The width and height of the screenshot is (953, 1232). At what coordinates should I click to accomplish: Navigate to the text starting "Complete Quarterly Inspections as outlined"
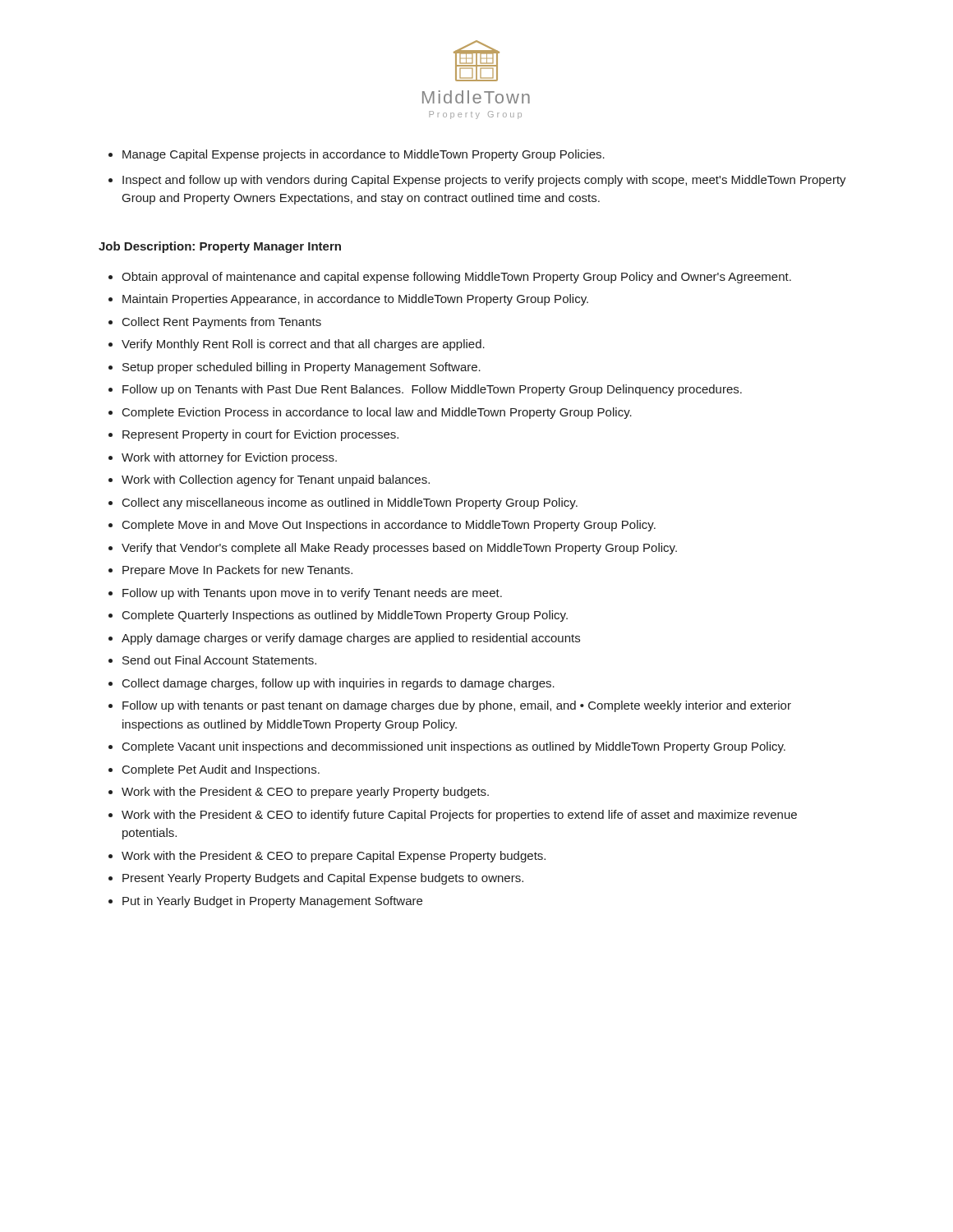pos(345,615)
